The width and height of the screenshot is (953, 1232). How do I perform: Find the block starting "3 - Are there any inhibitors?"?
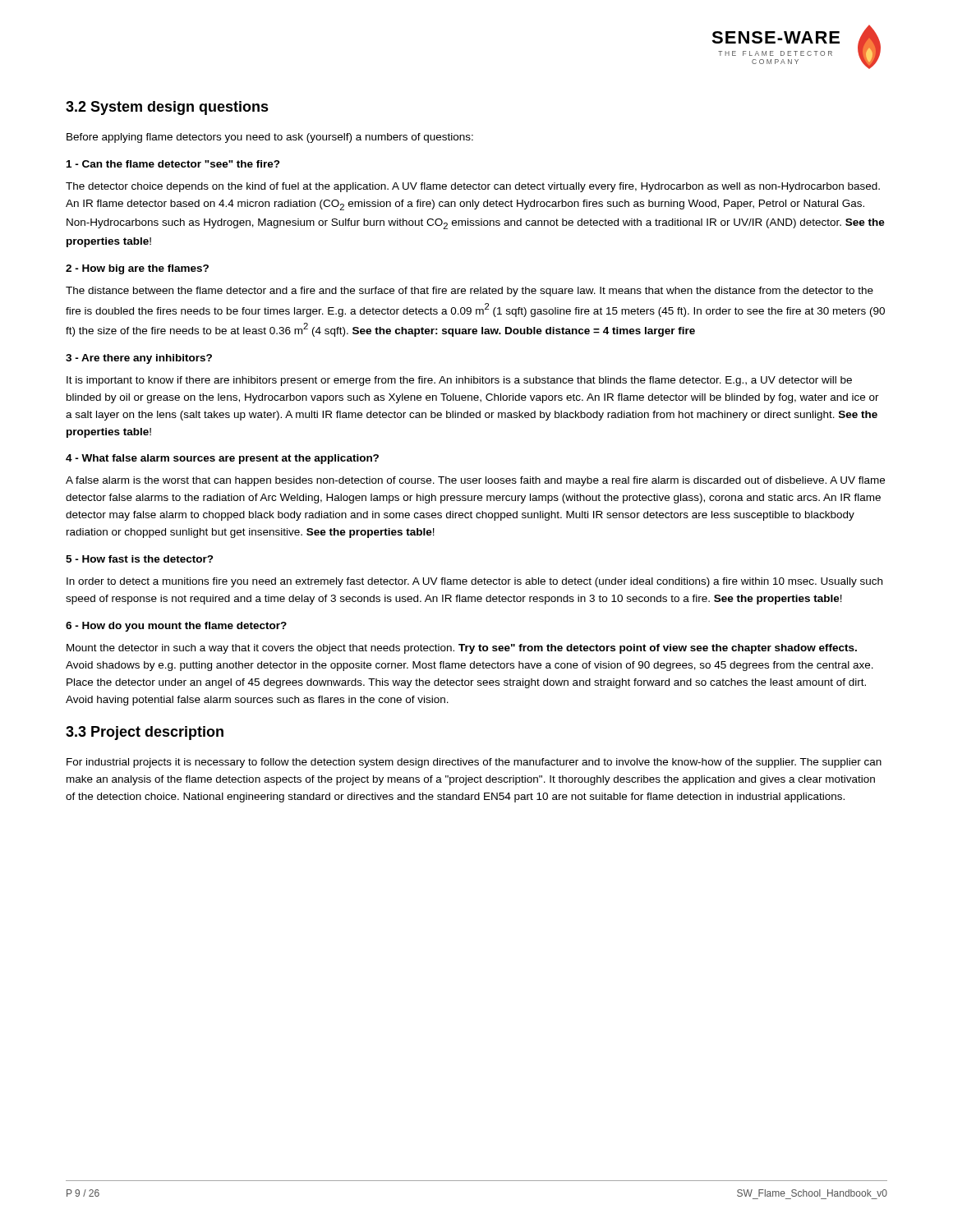[x=139, y=358]
